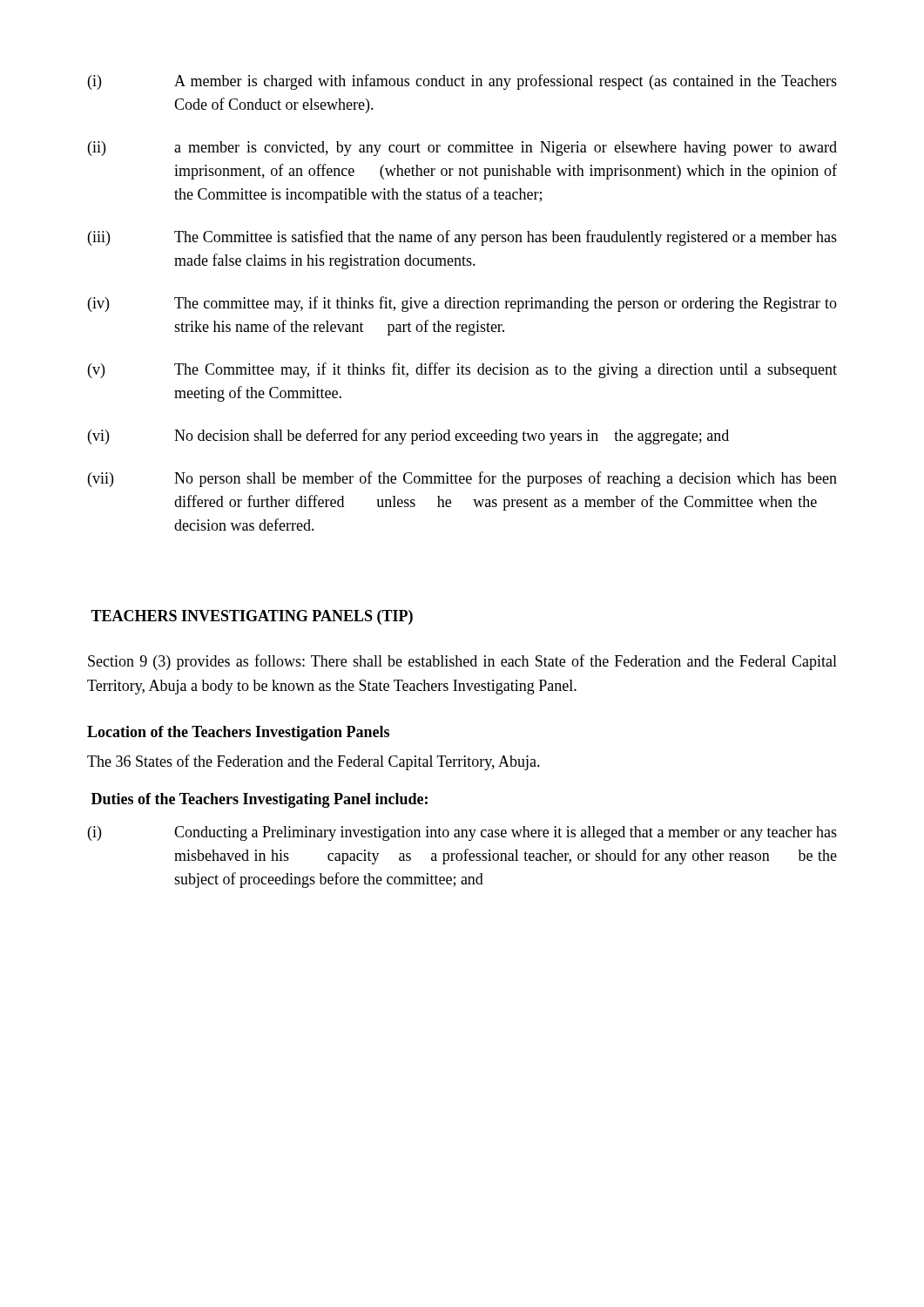Find the list item containing "(i) Conducting a Preliminary investigation into any case"
This screenshot has height=1307, width=924.
click(462, 856)
